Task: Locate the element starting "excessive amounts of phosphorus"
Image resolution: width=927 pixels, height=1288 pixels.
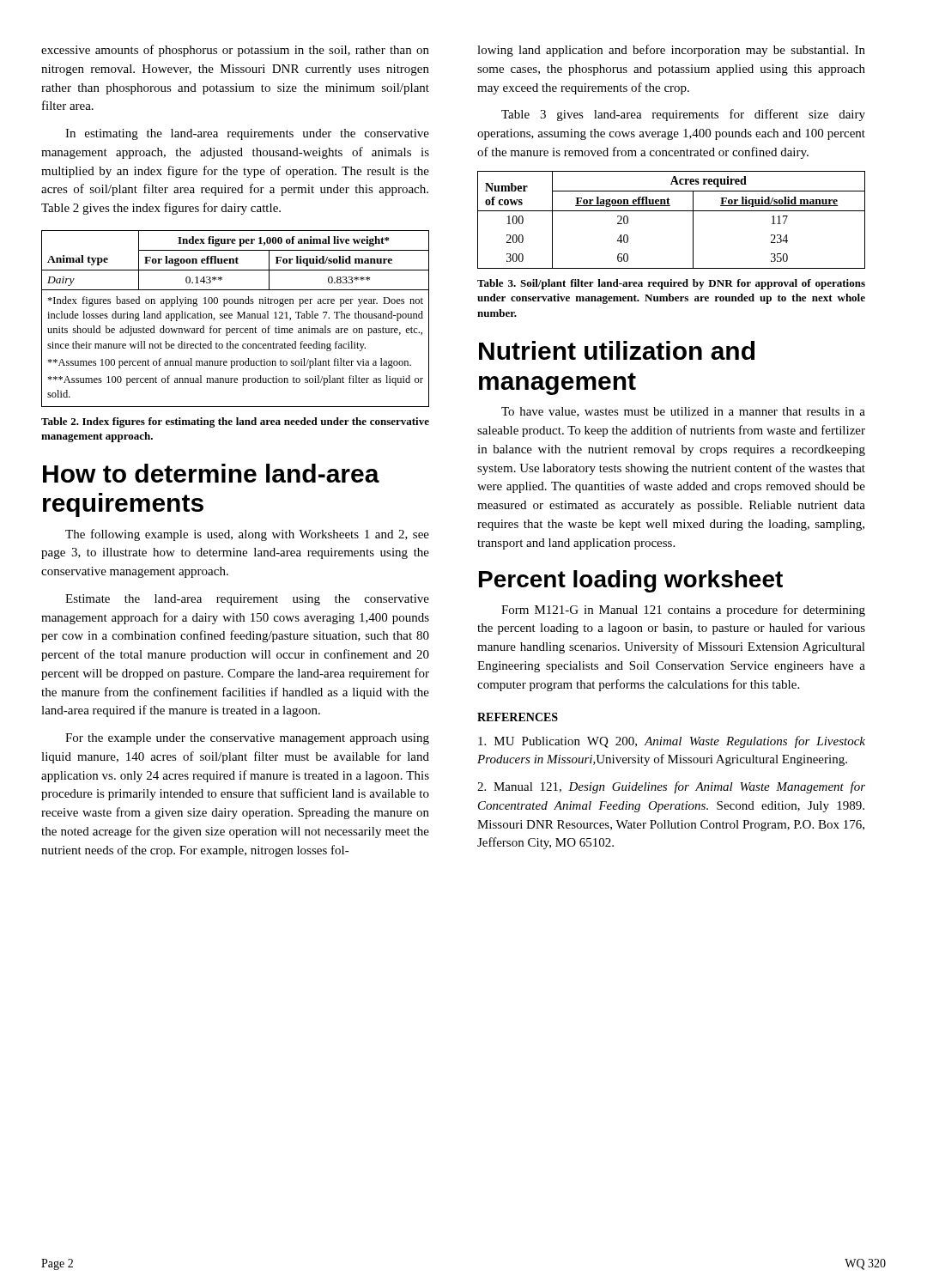Action: 235,130
